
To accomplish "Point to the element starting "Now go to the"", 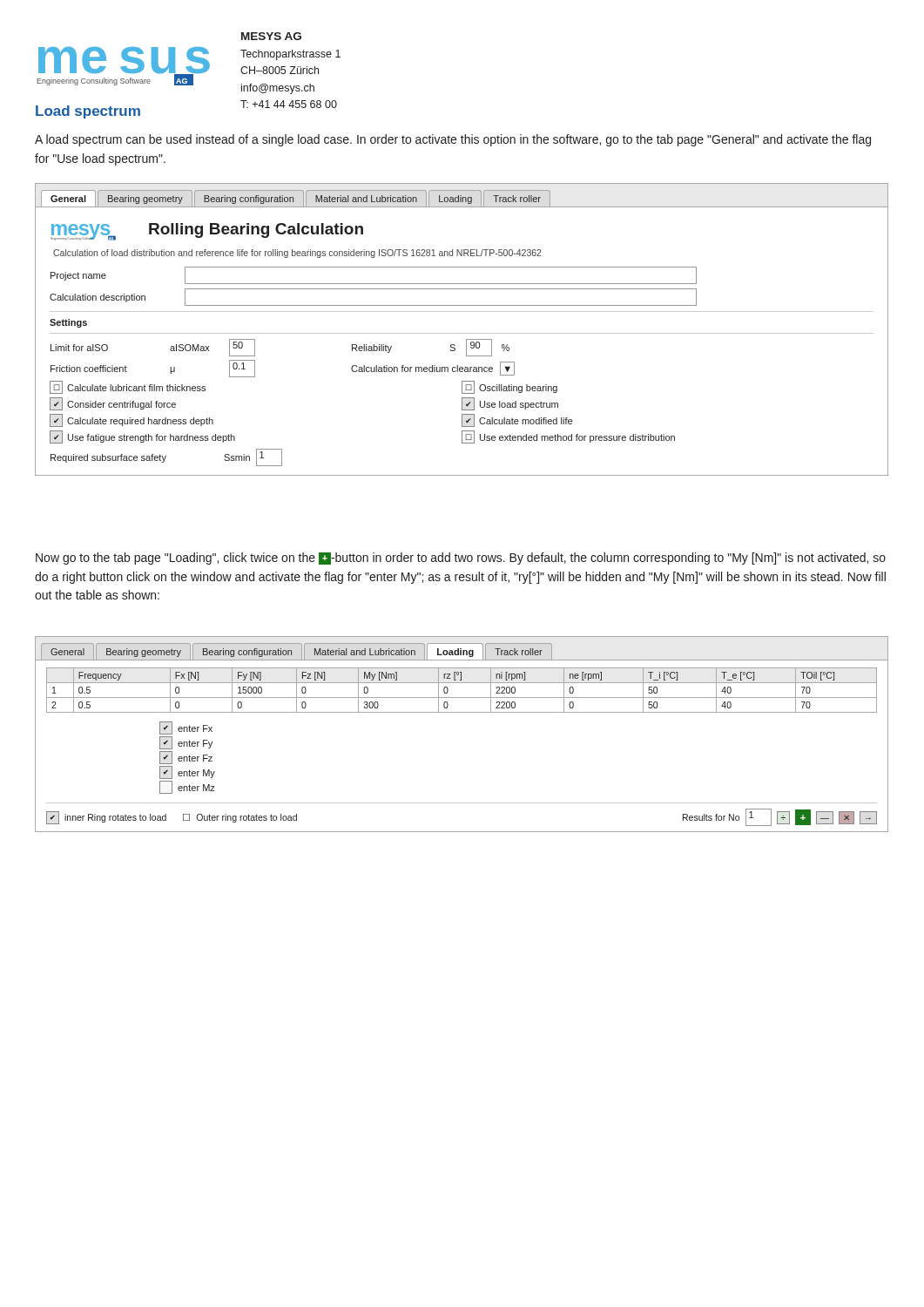I will pyautogui.click(x=461, y=577).
